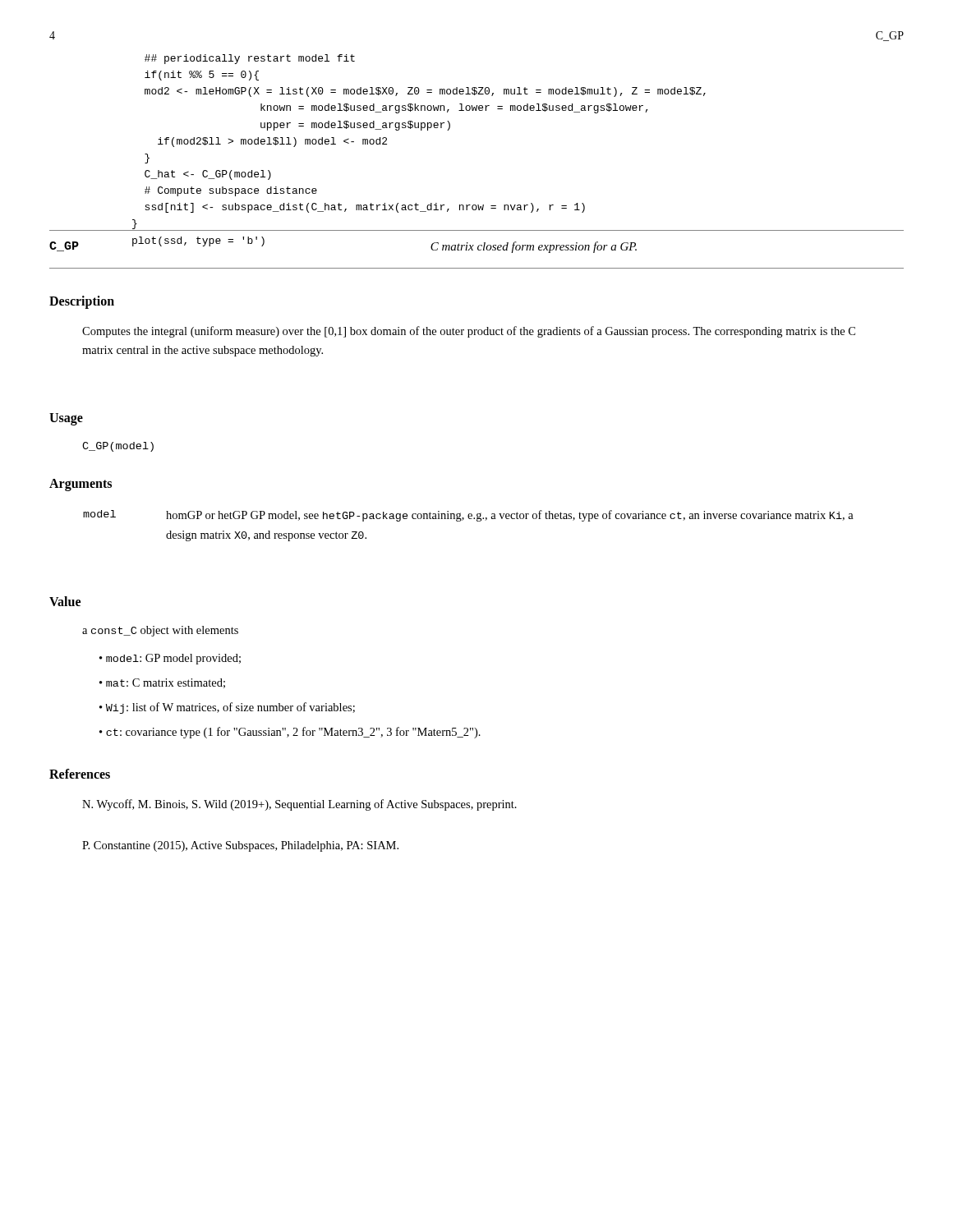This screenshot has width=953, height=1232.
Task: Point to "a const_C object with elements"
Action: [x=160, y=630]
